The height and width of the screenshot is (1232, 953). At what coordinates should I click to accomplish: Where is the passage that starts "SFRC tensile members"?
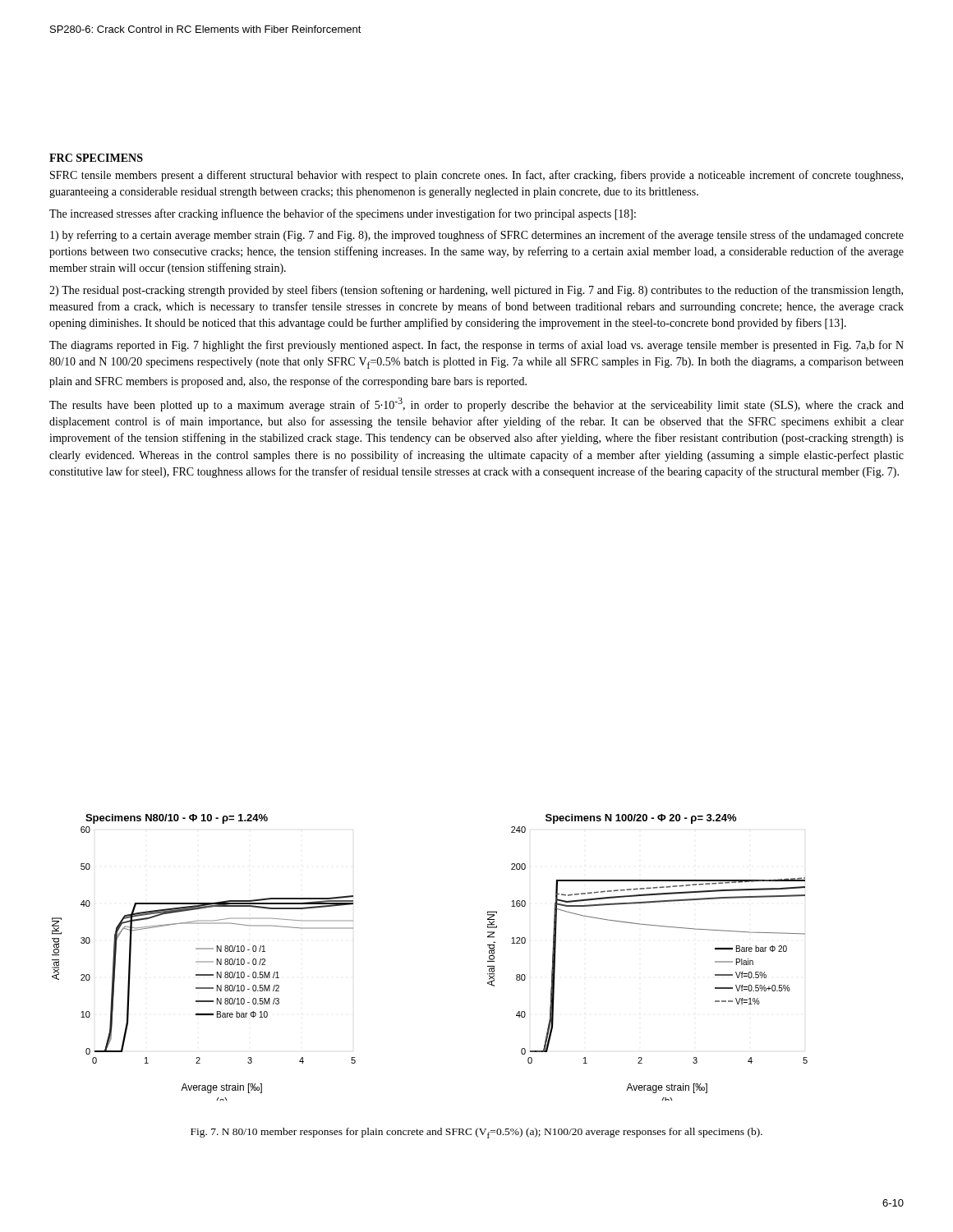[x=476, y=324]
